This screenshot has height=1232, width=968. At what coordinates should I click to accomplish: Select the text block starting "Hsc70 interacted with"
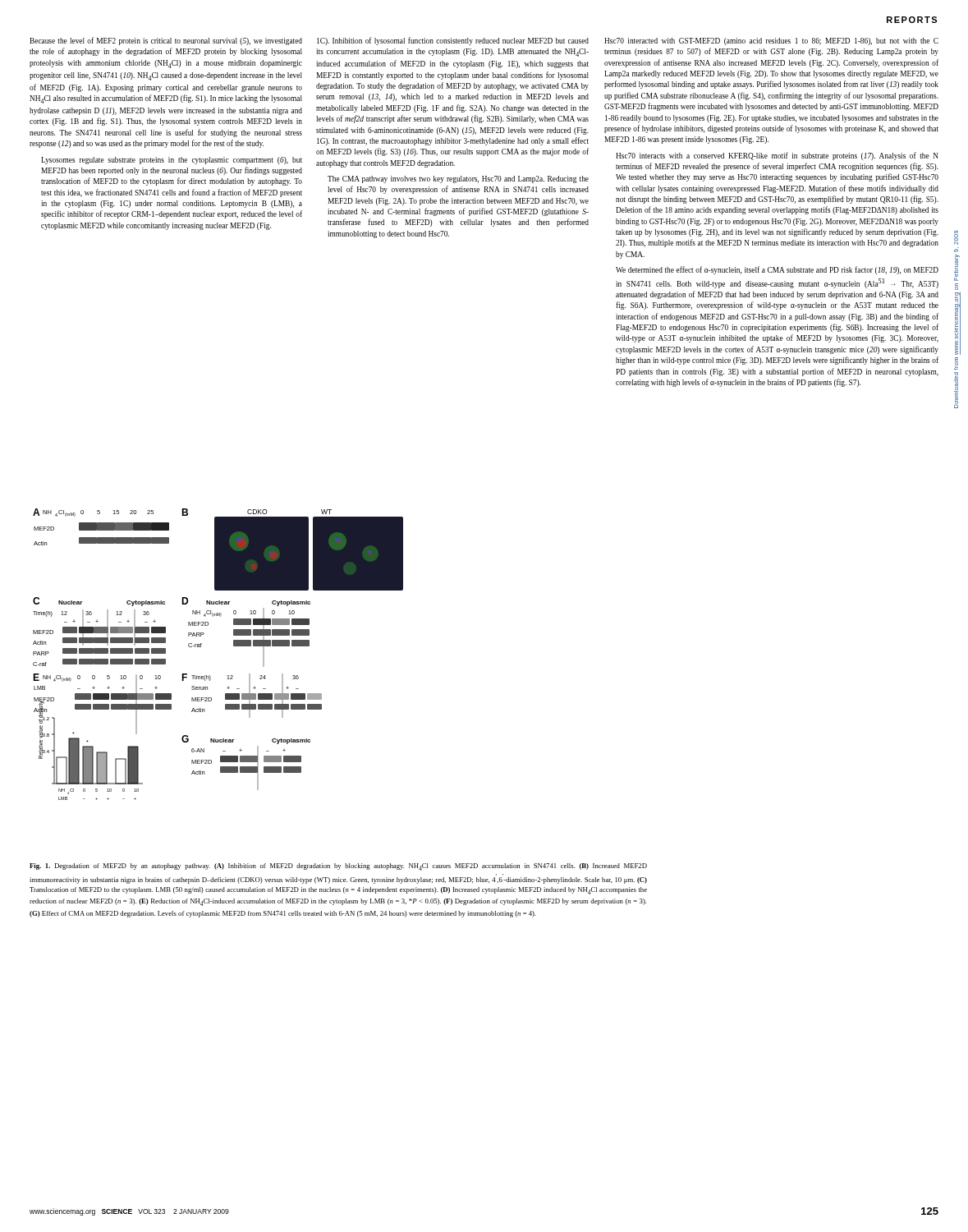771,212
